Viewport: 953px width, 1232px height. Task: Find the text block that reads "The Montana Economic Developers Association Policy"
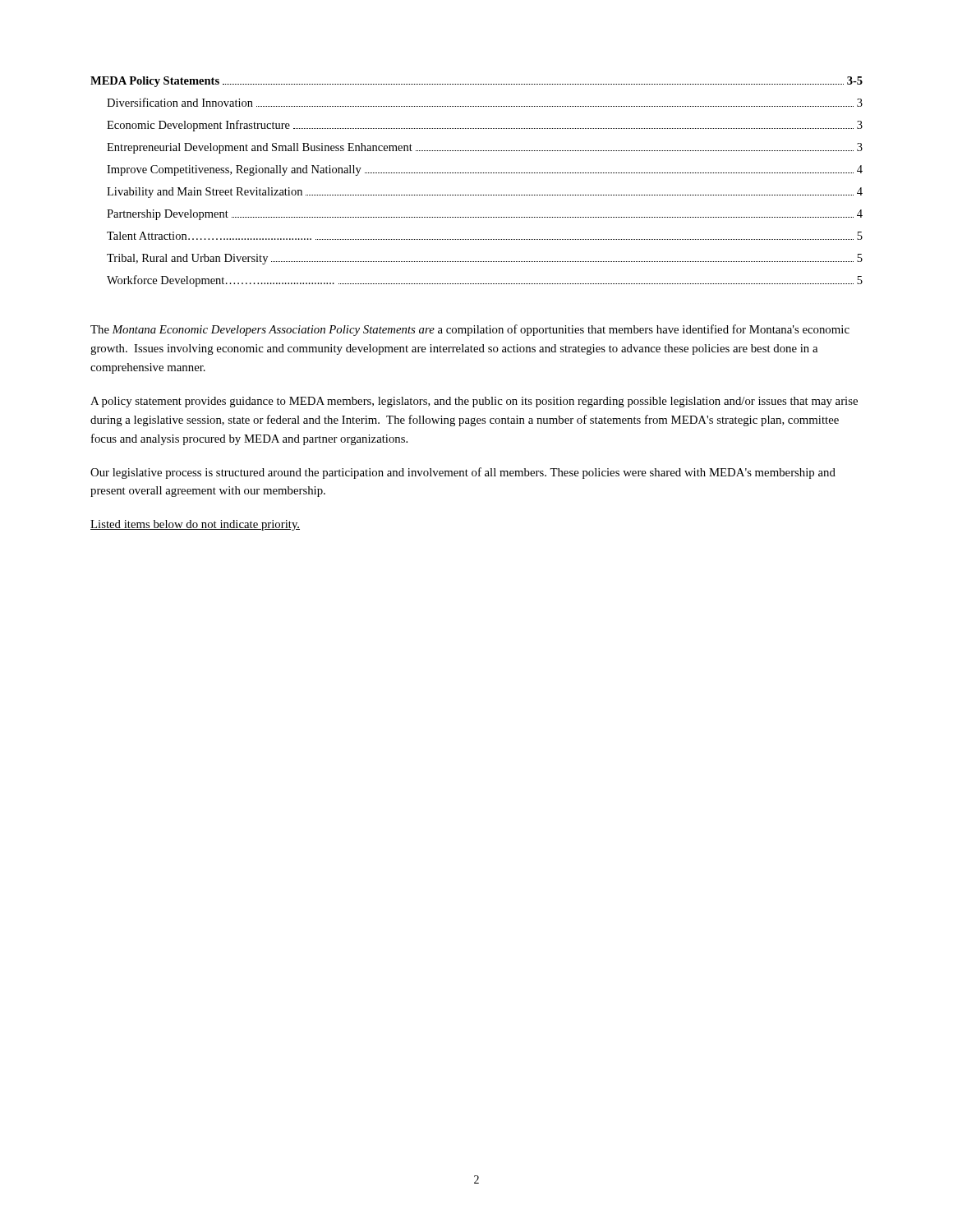[x=470, y=348]
